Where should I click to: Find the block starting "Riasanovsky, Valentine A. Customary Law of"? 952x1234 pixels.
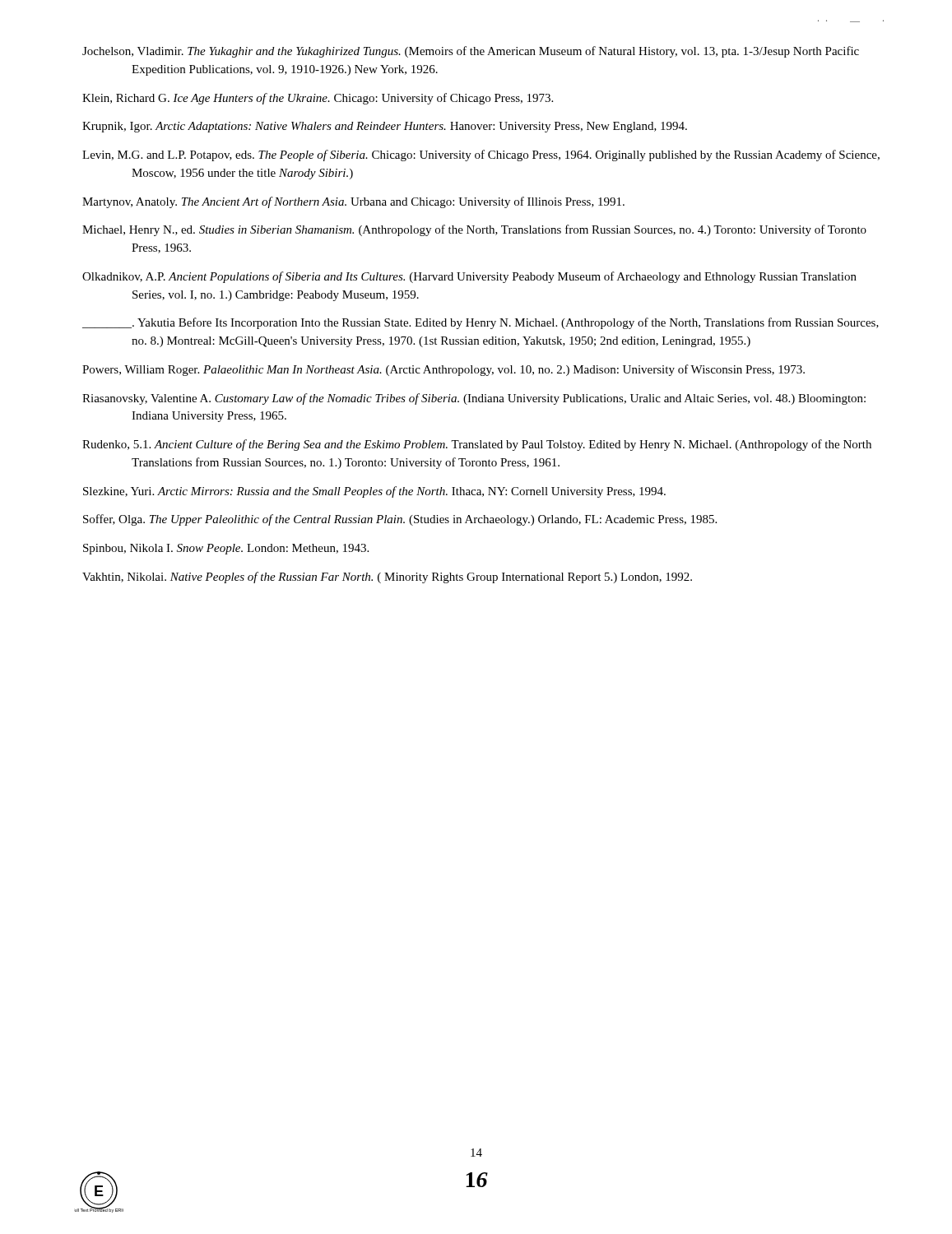coord(474,407)
